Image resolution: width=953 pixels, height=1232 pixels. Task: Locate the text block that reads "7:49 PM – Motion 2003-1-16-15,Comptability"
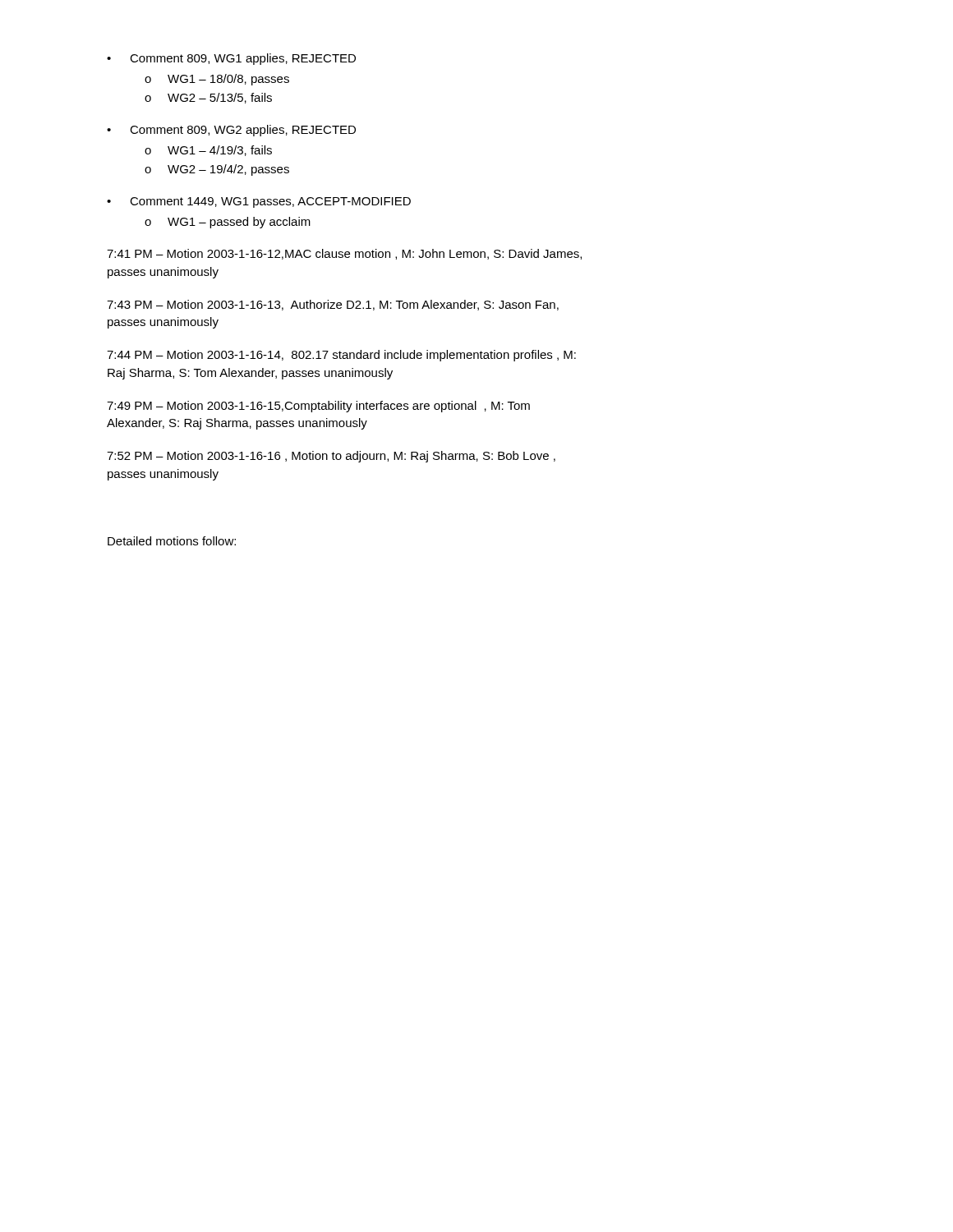point(319,414)
